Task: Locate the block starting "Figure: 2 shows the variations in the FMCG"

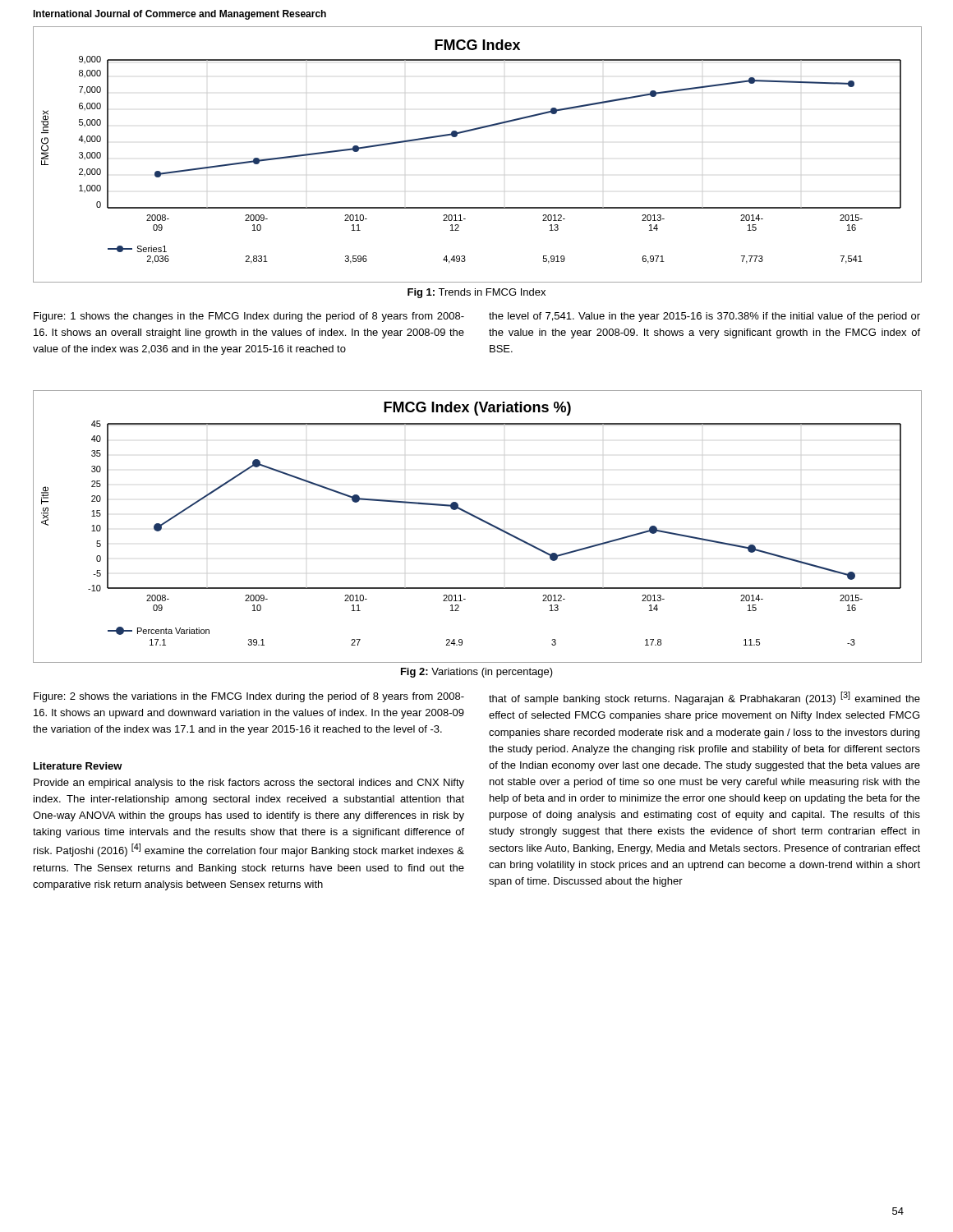Action: [x=249, y=713]
